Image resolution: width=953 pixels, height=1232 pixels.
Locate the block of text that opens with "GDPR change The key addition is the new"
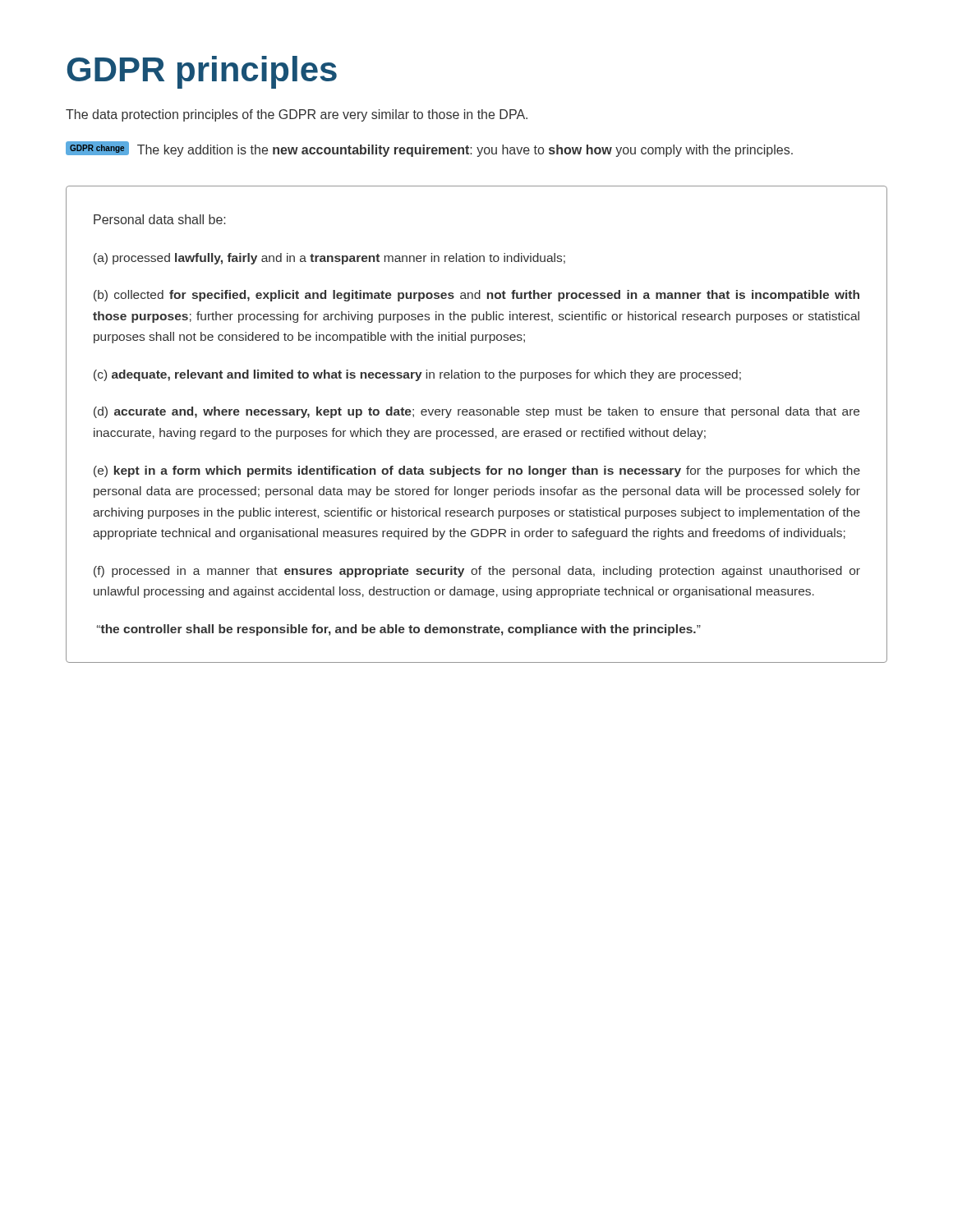476,150
